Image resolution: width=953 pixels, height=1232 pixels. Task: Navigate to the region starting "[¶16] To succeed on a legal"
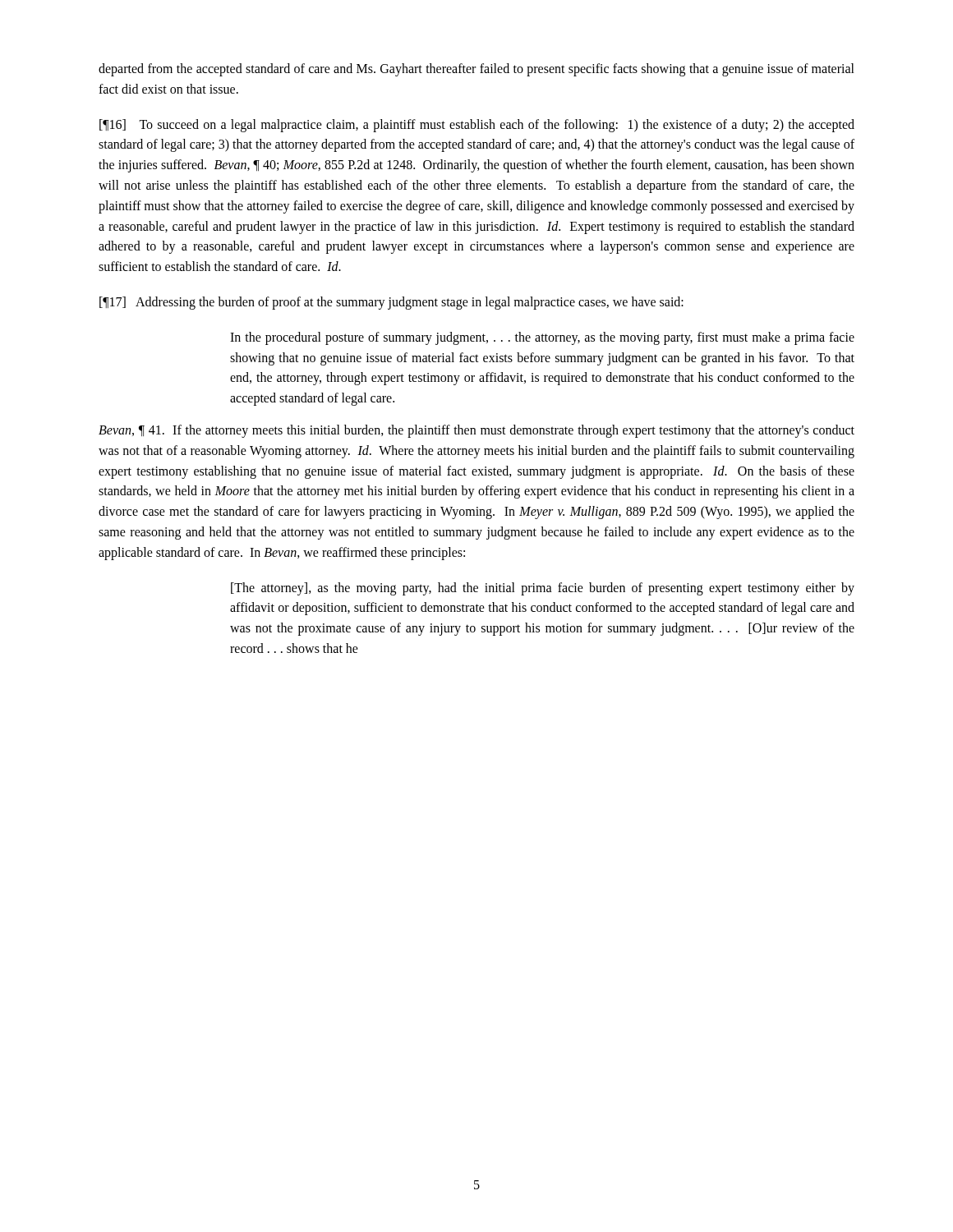(476, 195)
